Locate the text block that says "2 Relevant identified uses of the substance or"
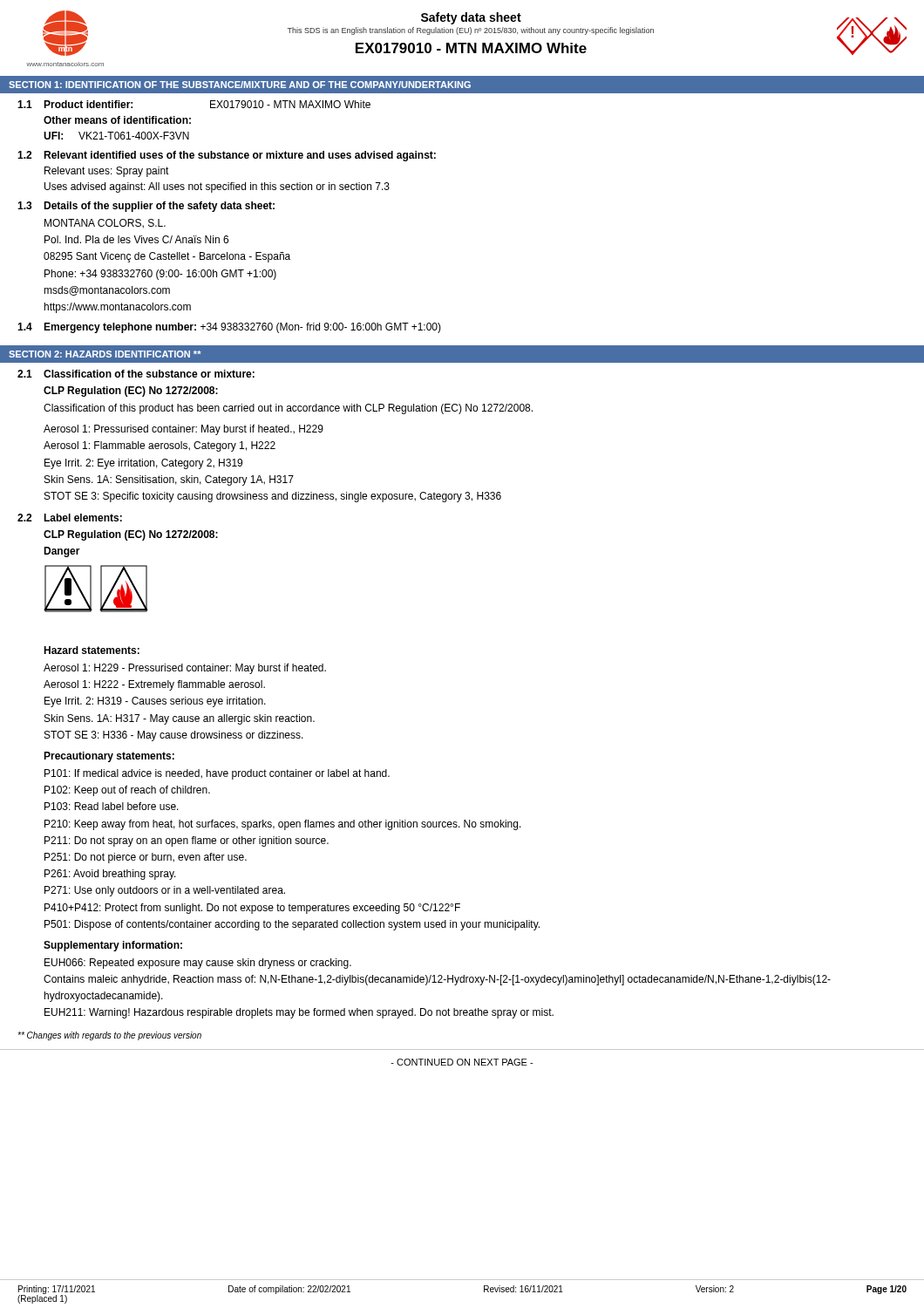This screenshot has height=1308, width=924. click(x=227, y=156)
